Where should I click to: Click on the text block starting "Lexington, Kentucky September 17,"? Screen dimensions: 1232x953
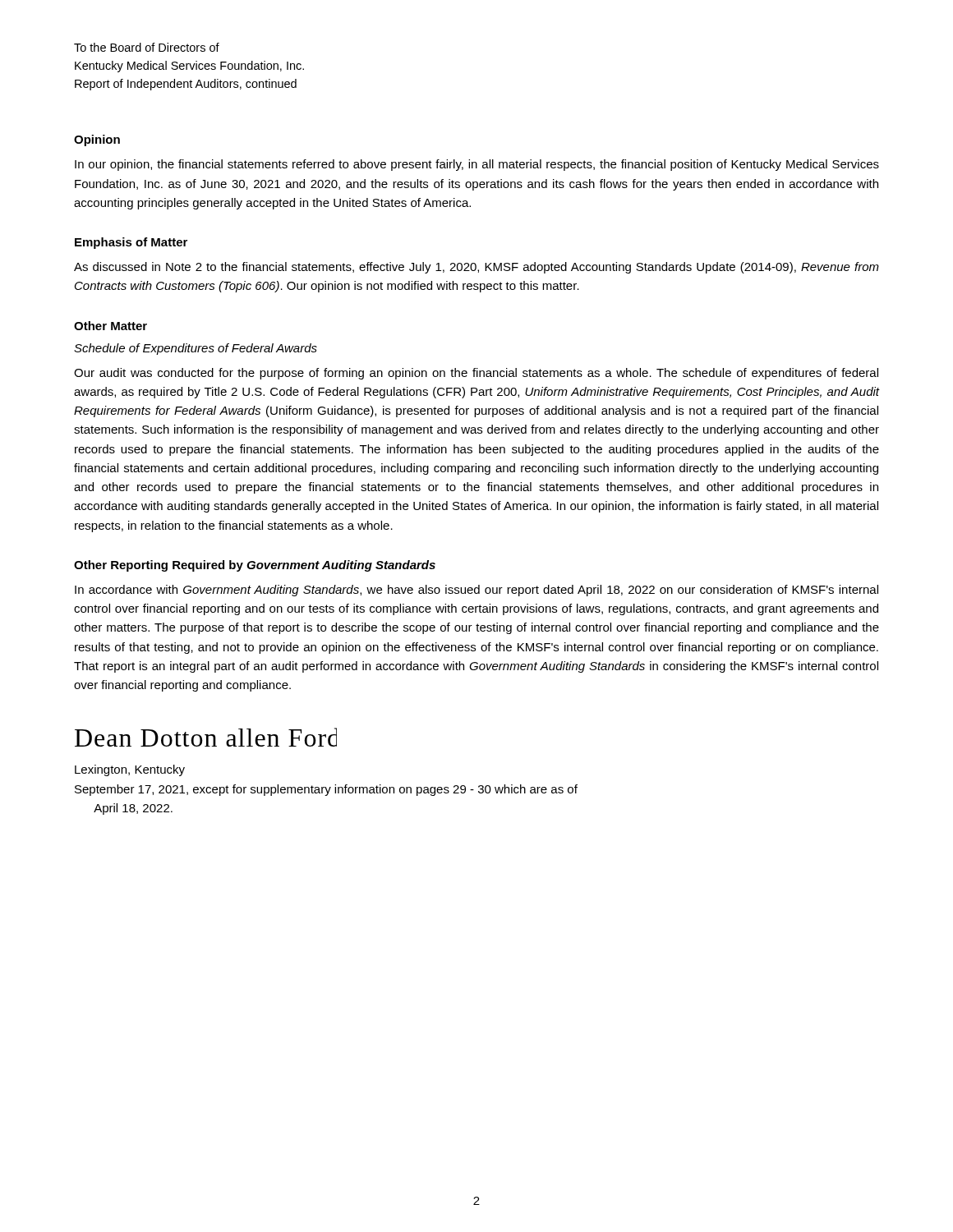coord(326,788)
